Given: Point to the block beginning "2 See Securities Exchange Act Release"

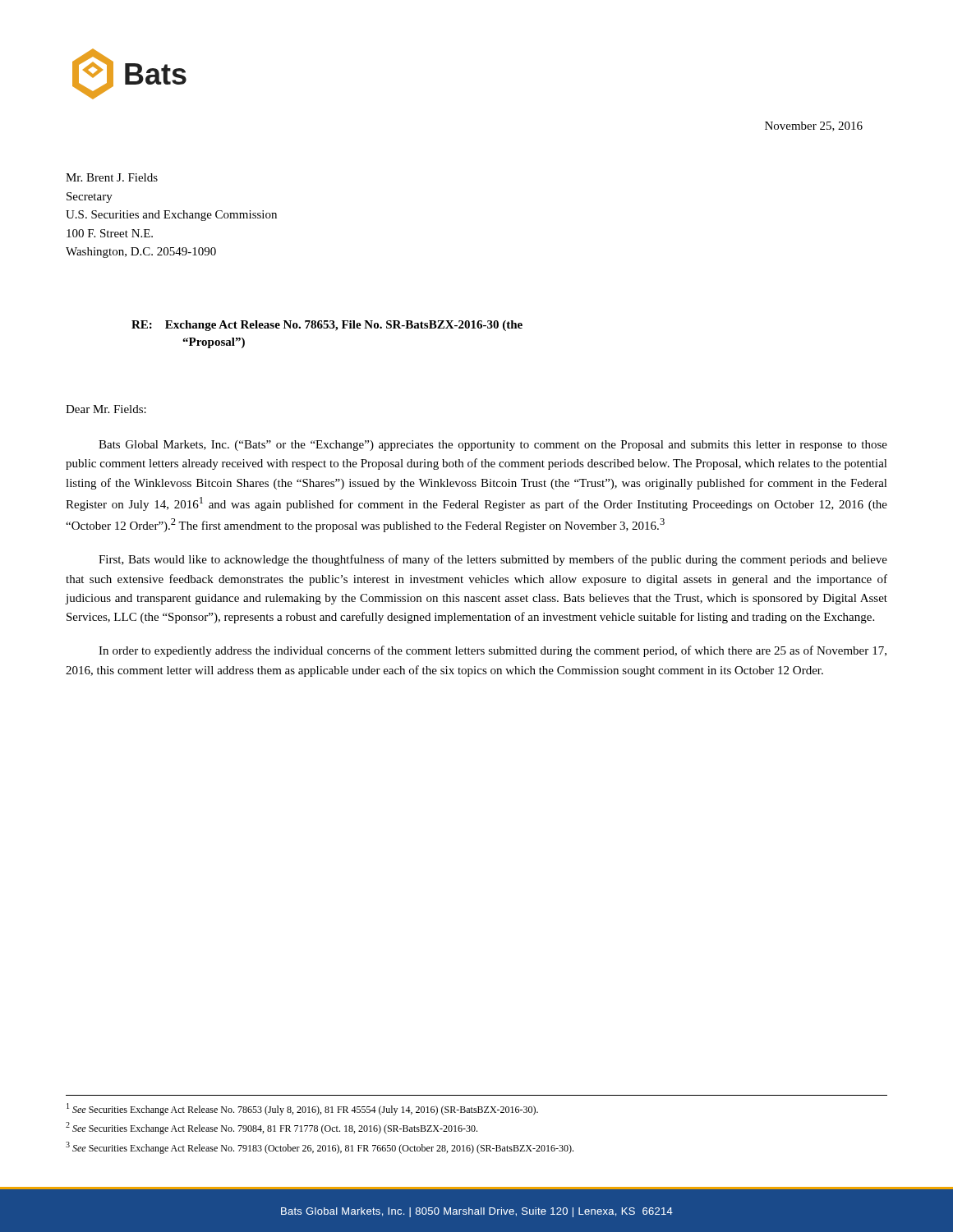Looking at the screenshot, I should pos(272,1127).
